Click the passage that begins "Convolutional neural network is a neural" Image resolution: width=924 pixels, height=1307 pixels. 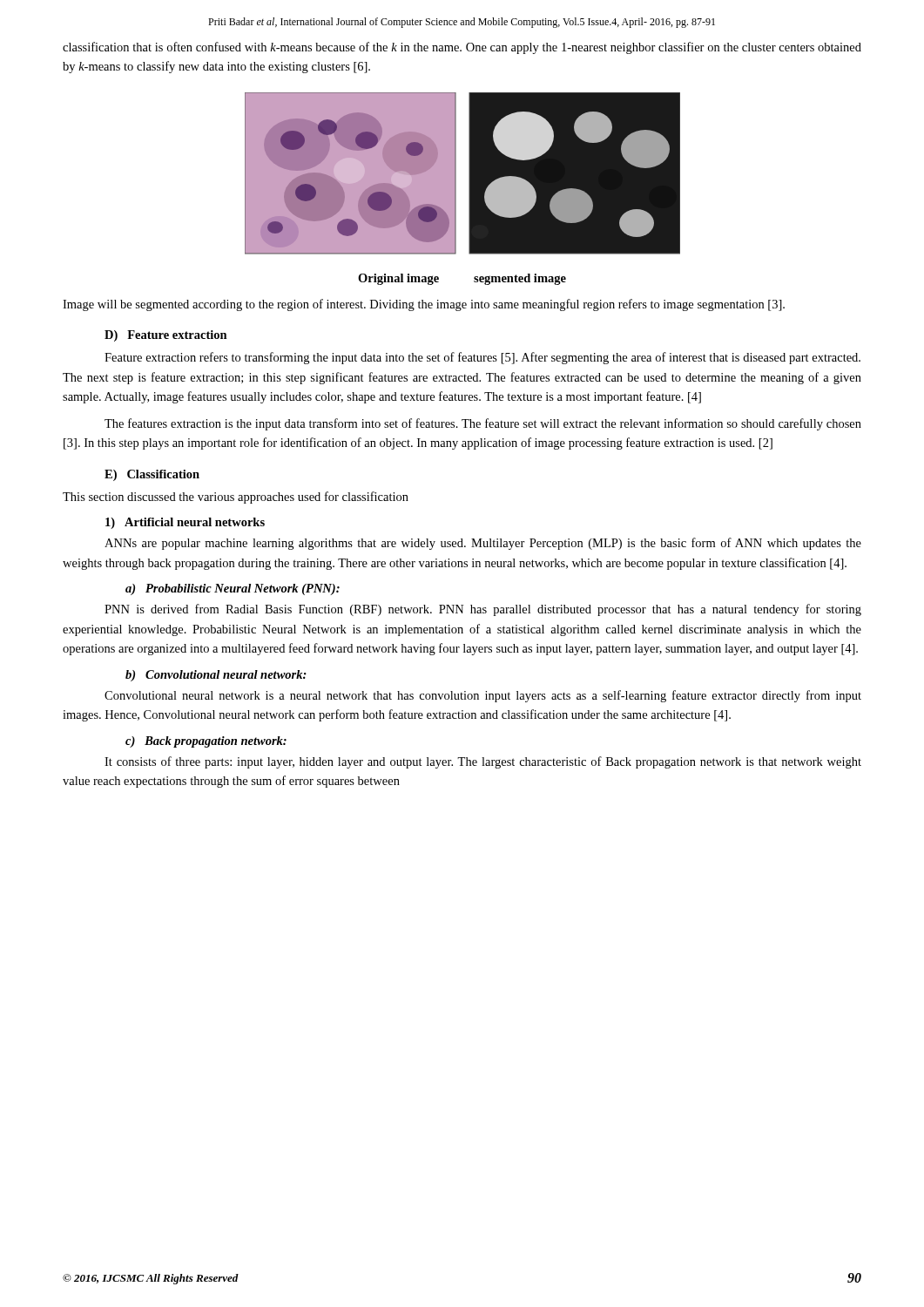tap(462, 705)
